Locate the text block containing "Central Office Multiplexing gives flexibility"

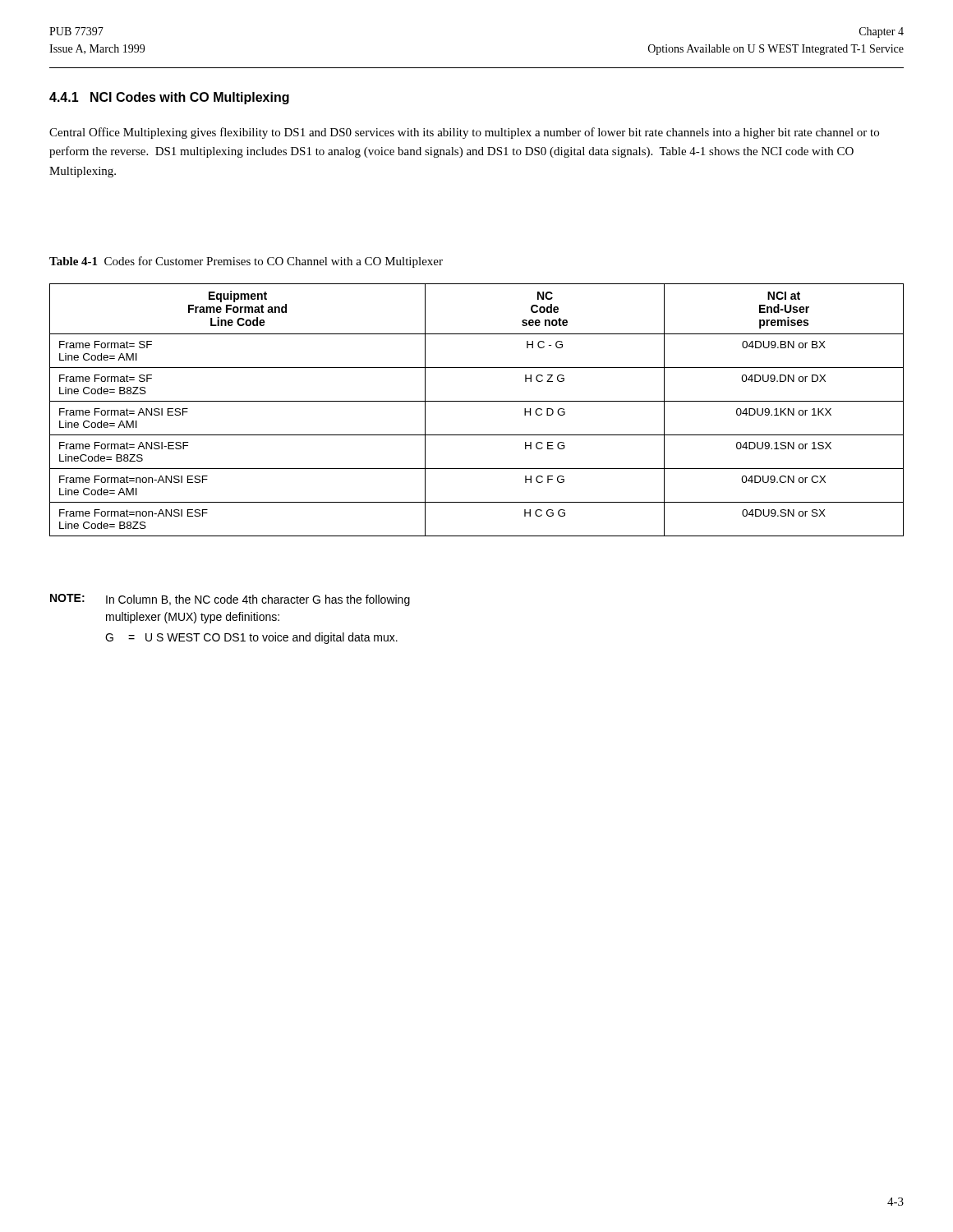[x=464, y=151]
